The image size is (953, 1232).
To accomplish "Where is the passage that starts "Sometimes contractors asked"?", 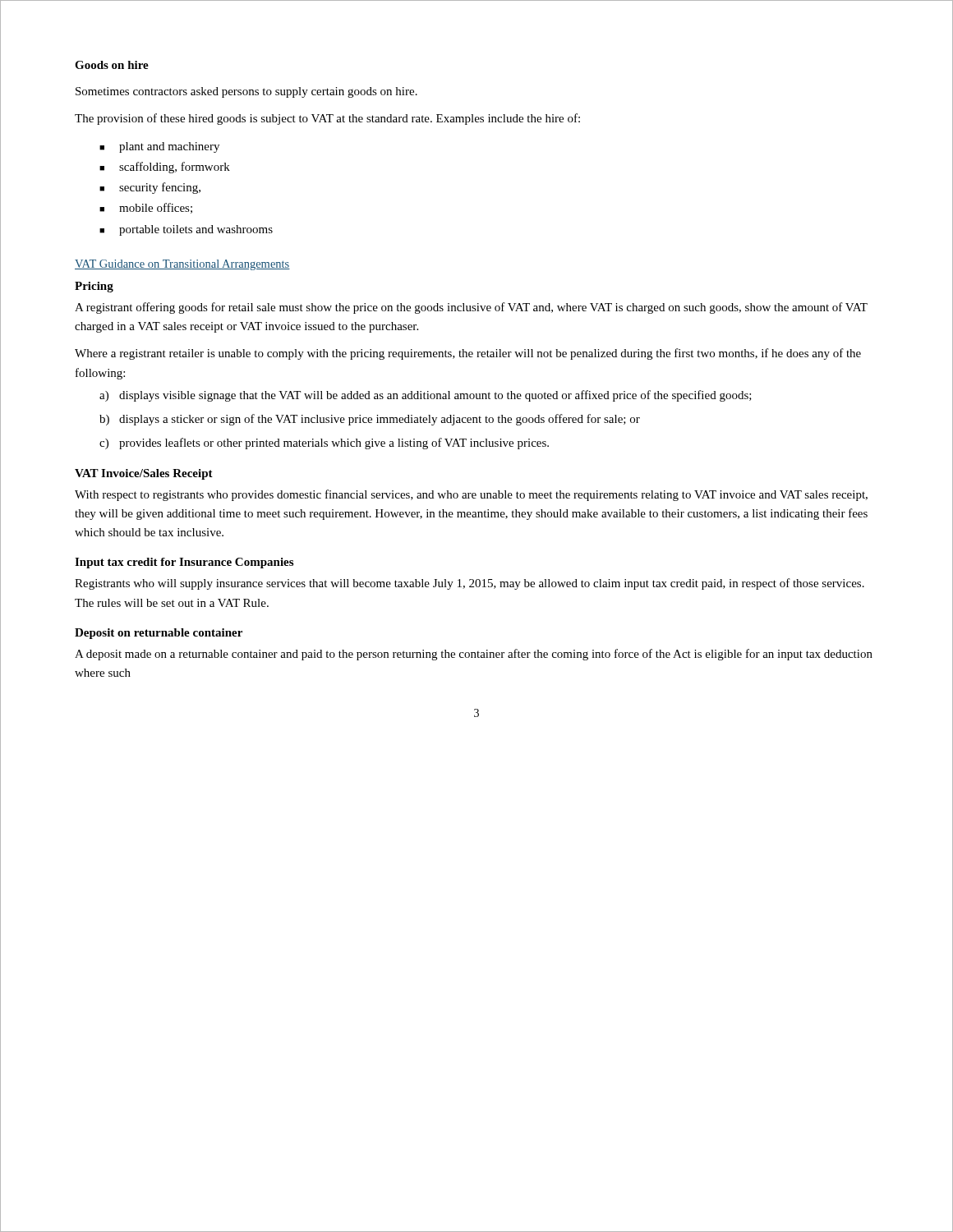I will tap(246, 91).
